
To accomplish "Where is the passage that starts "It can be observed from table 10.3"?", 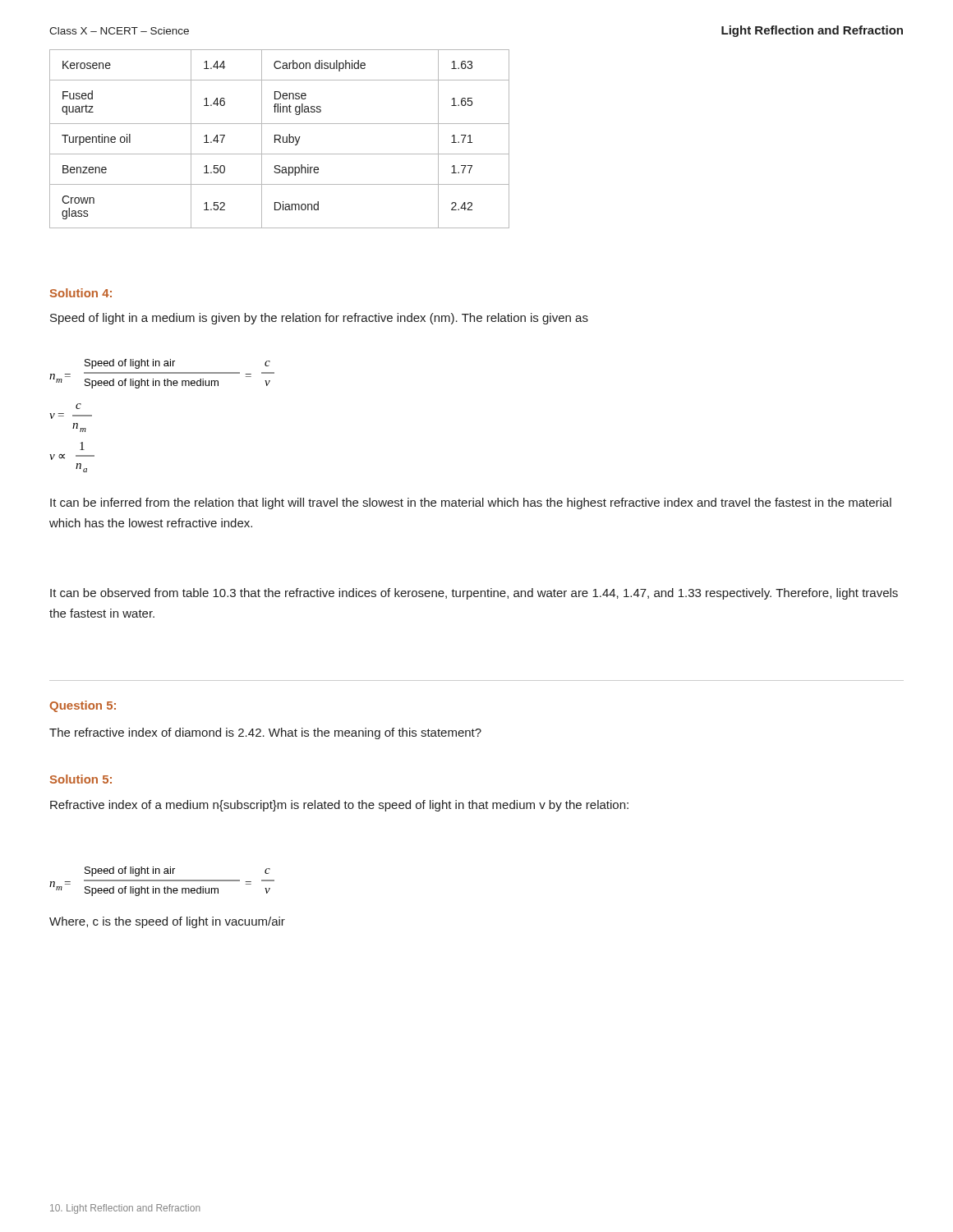I will click(x=474, y=603).
